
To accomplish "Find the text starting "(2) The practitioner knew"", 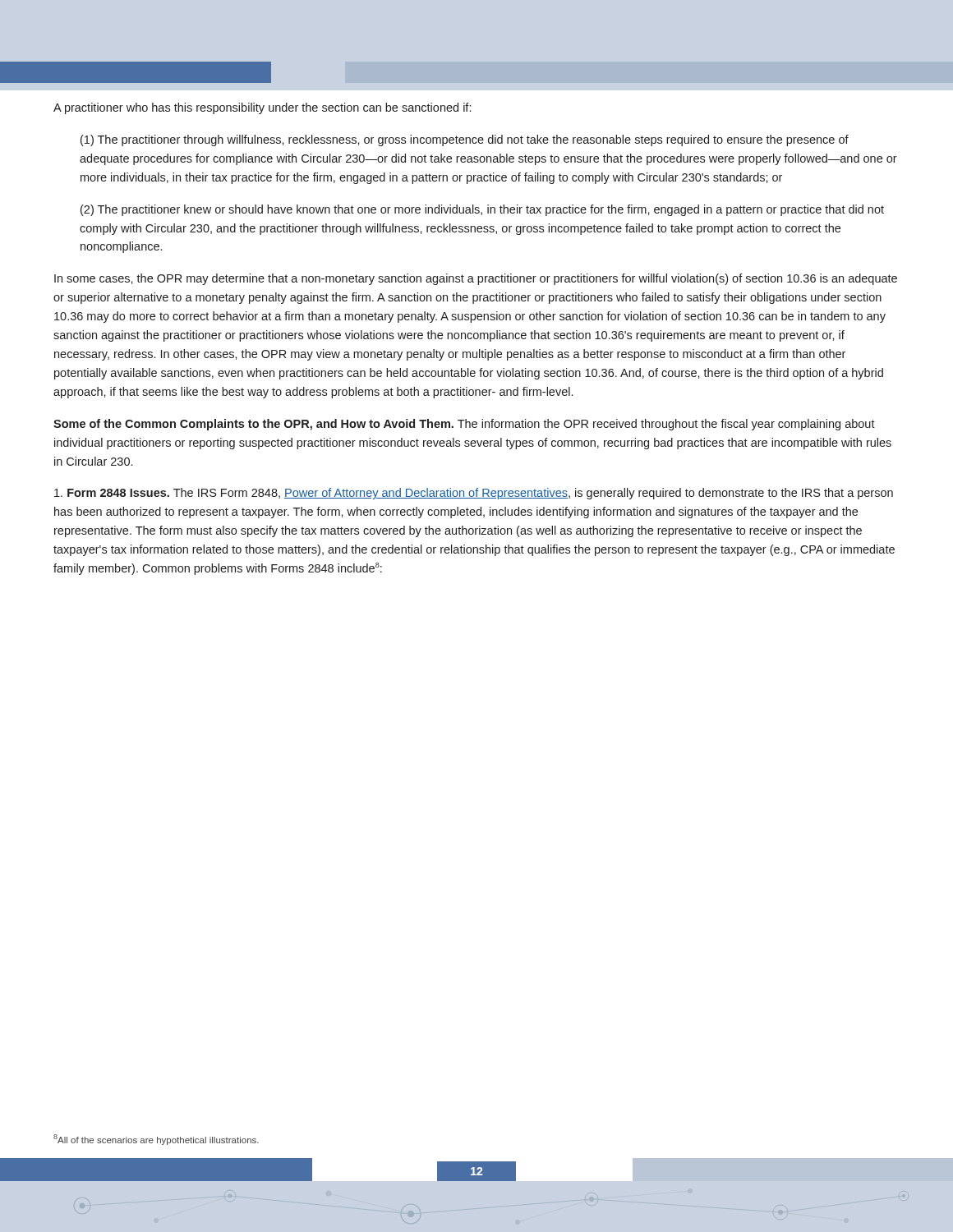I will [x=482, y=228].
